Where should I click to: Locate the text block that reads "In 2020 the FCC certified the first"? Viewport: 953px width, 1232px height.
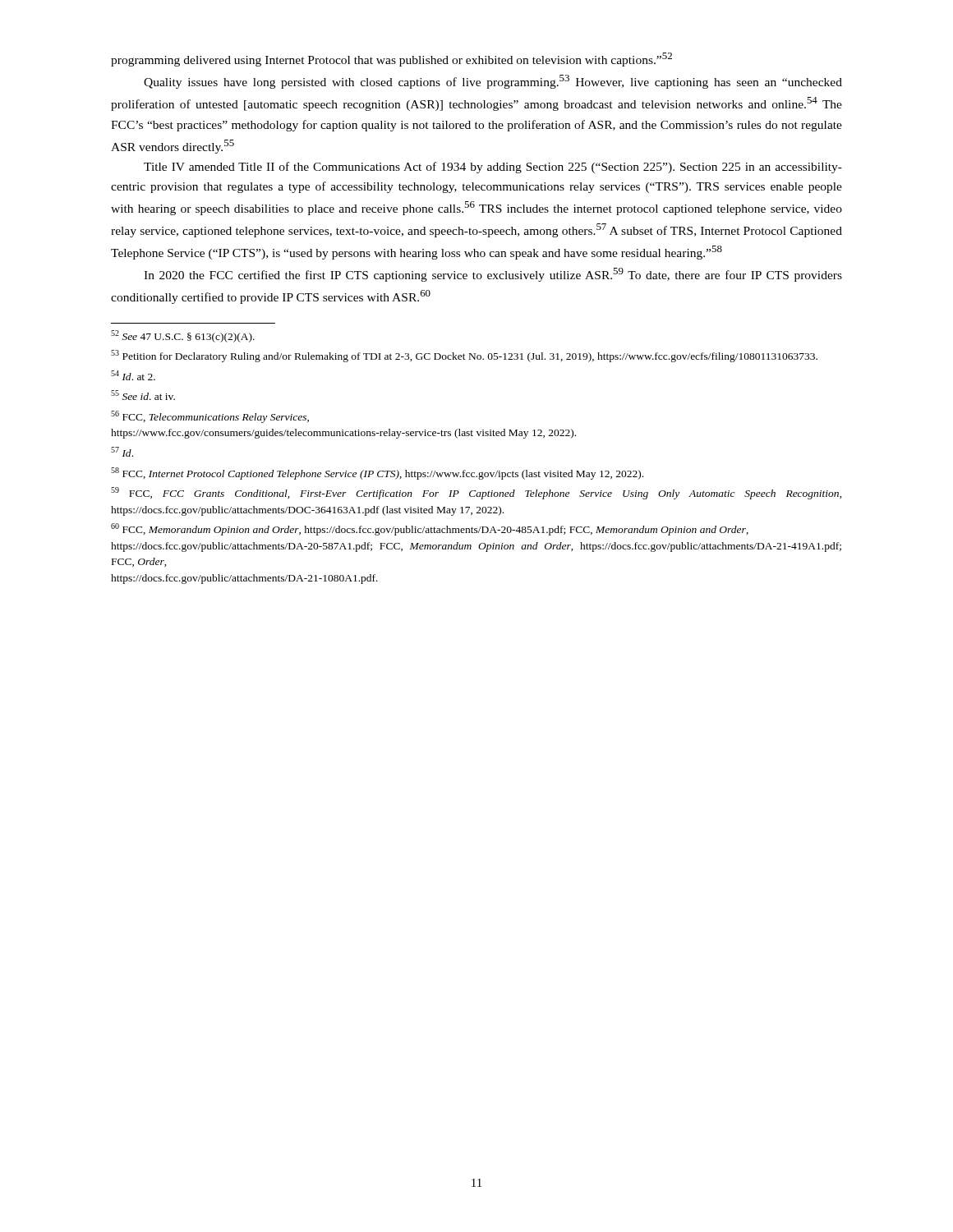click(x=476, y=285)
